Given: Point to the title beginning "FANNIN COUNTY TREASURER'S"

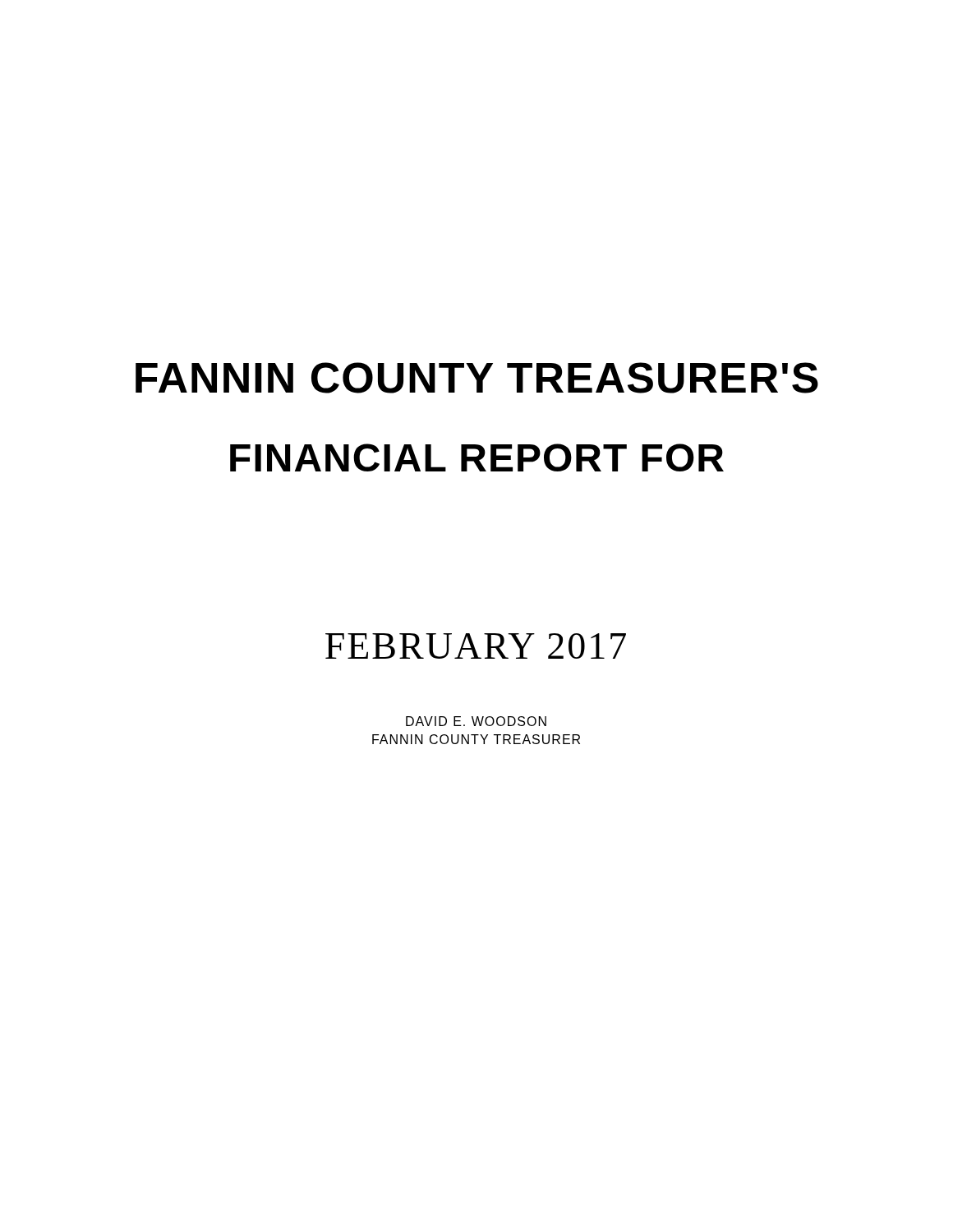Looking at the screenshot, I should point(477,378).
